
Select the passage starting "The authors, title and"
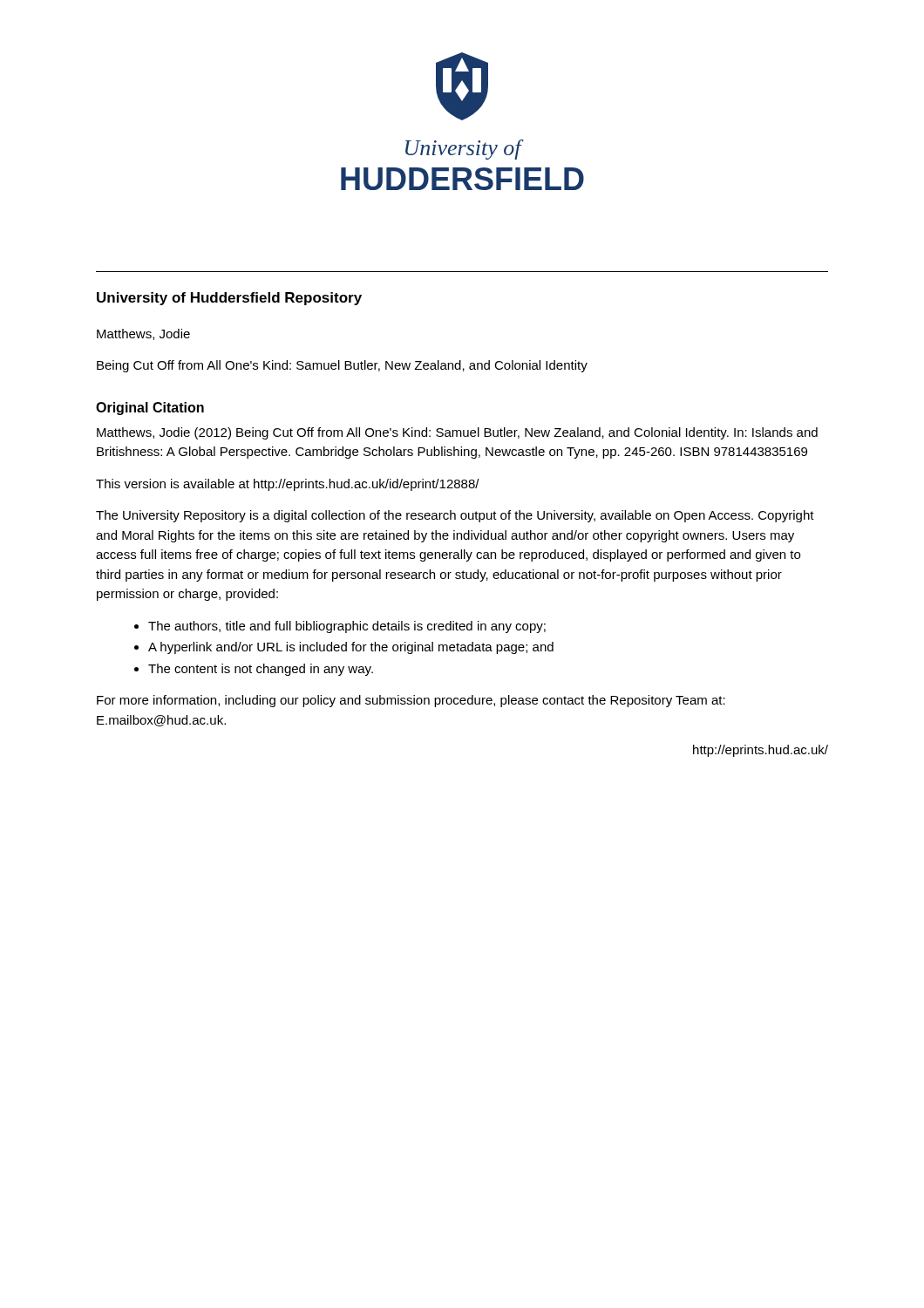pyautogui.click(x=347, y=625)
